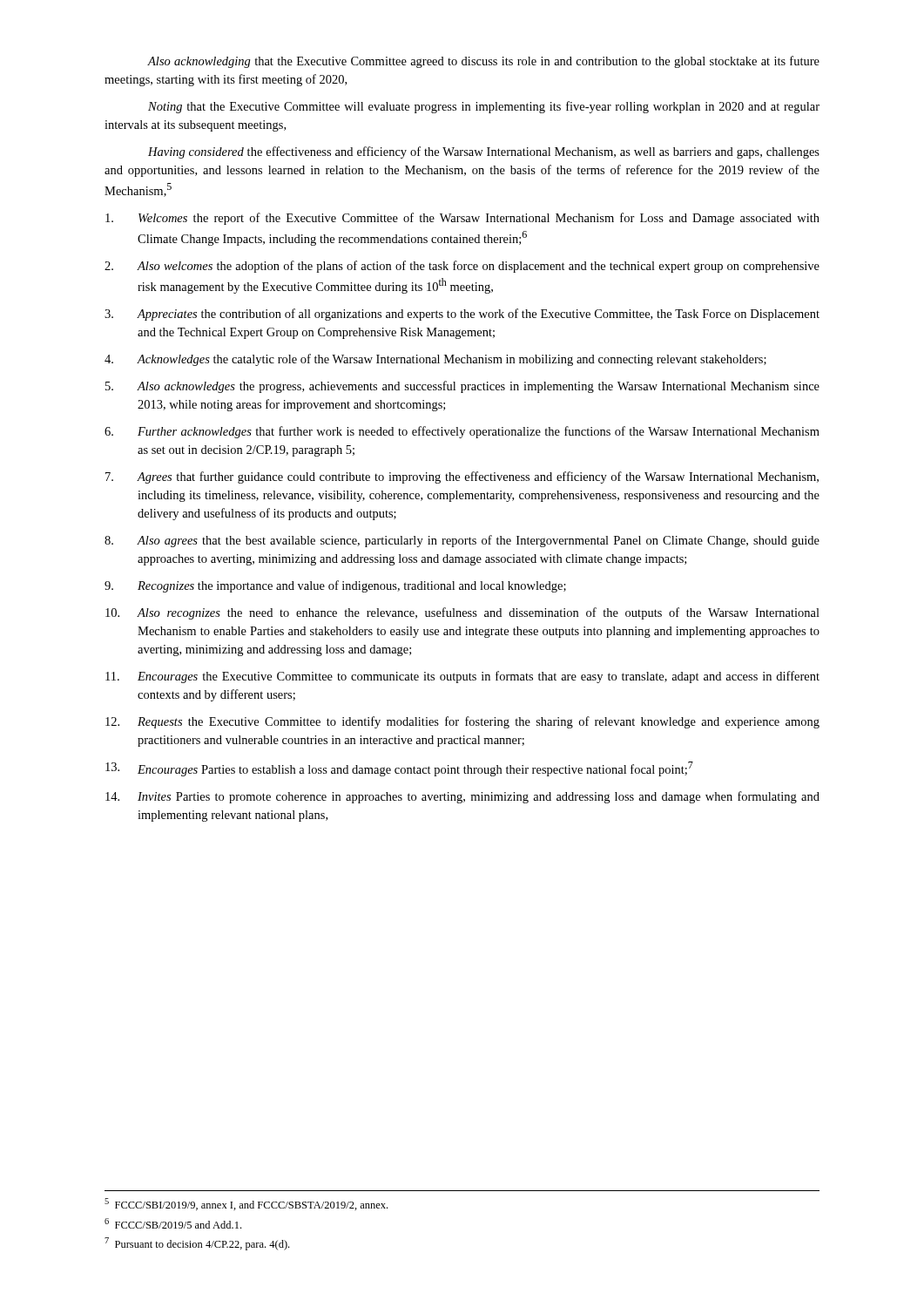Locate the region starting "13. Encourages Parties"
The image size is (924, 1307).
tap(462, 768)
